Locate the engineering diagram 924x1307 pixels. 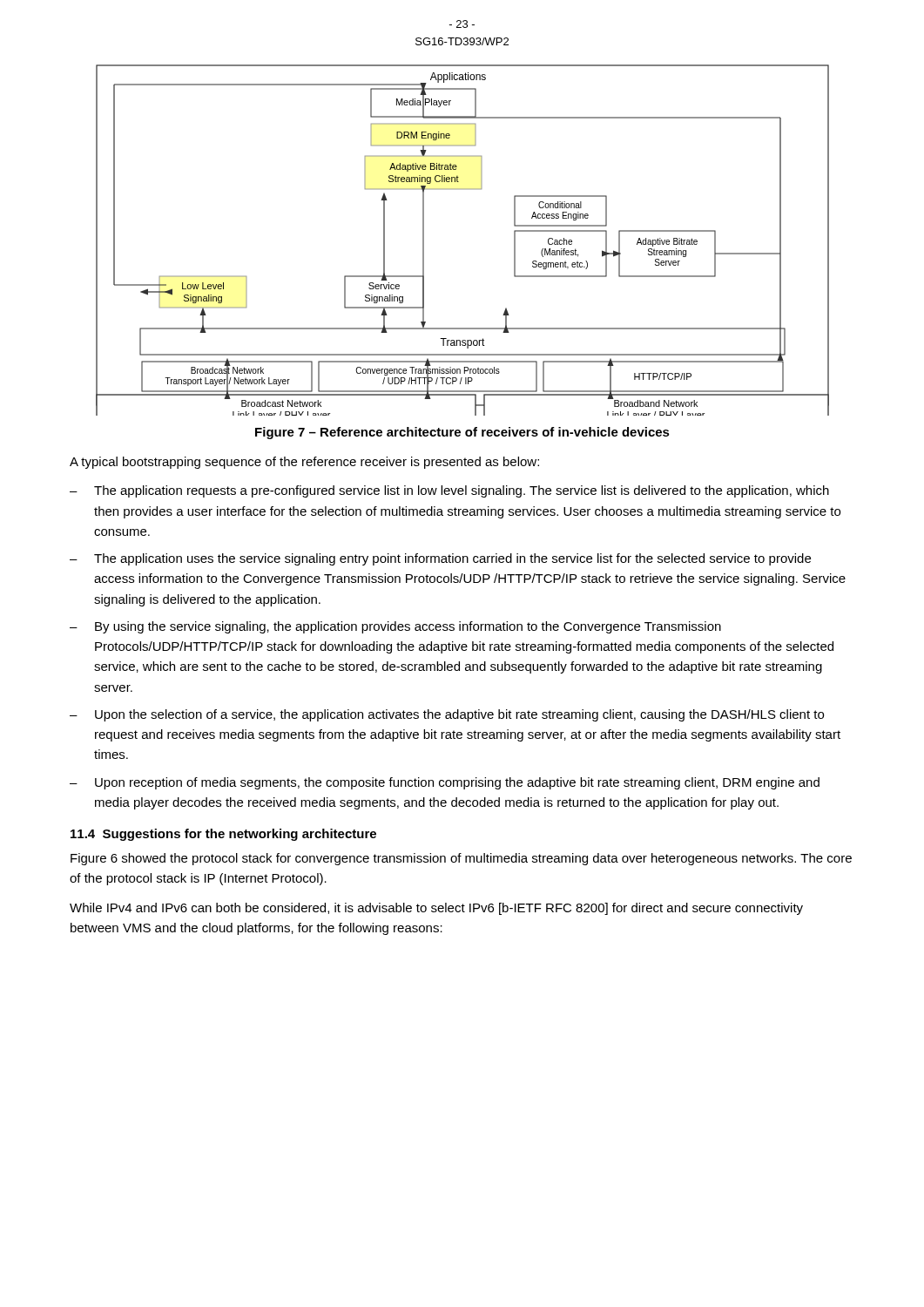click(462, 237)
